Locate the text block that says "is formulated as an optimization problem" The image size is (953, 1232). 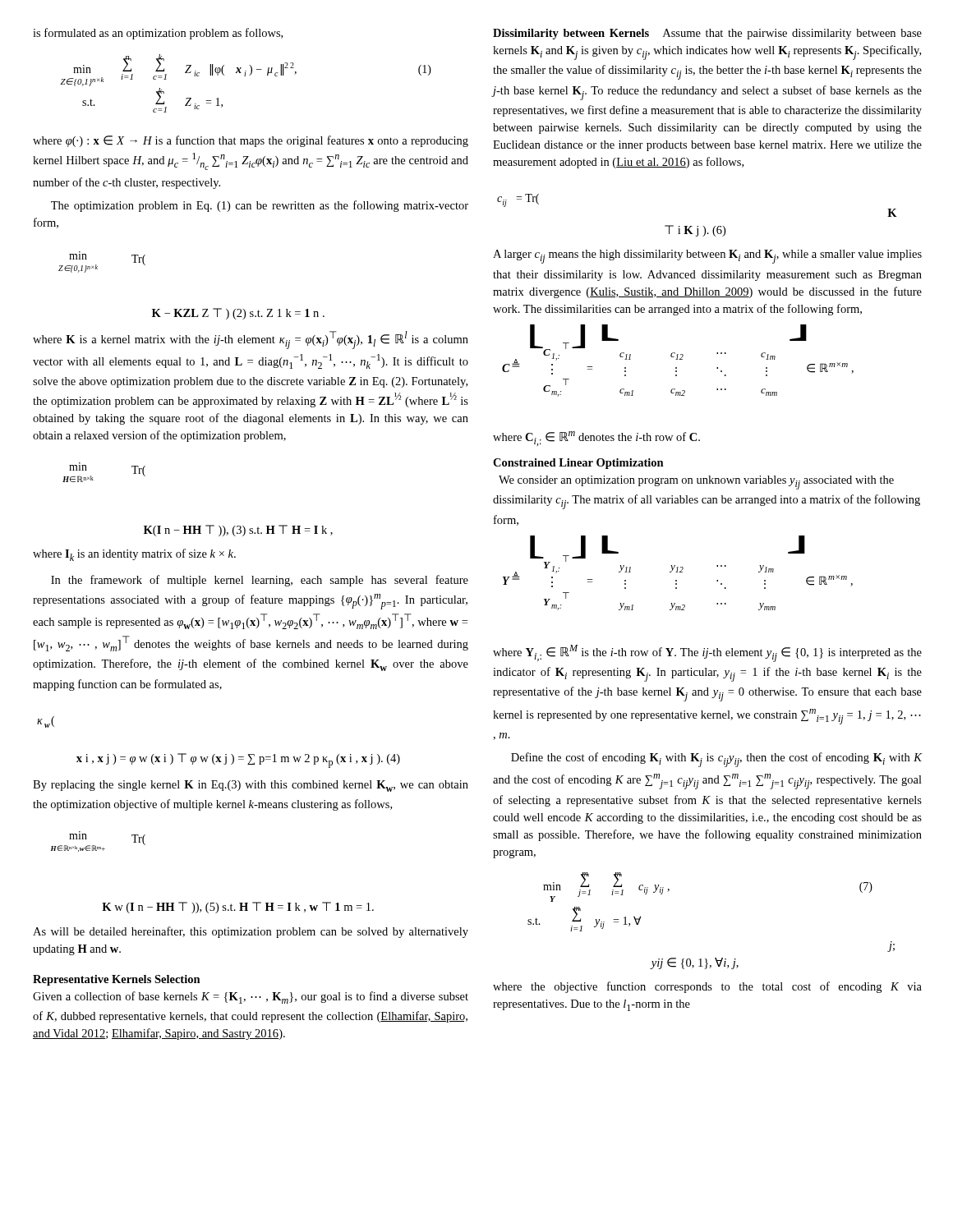(x=251, y=33)
